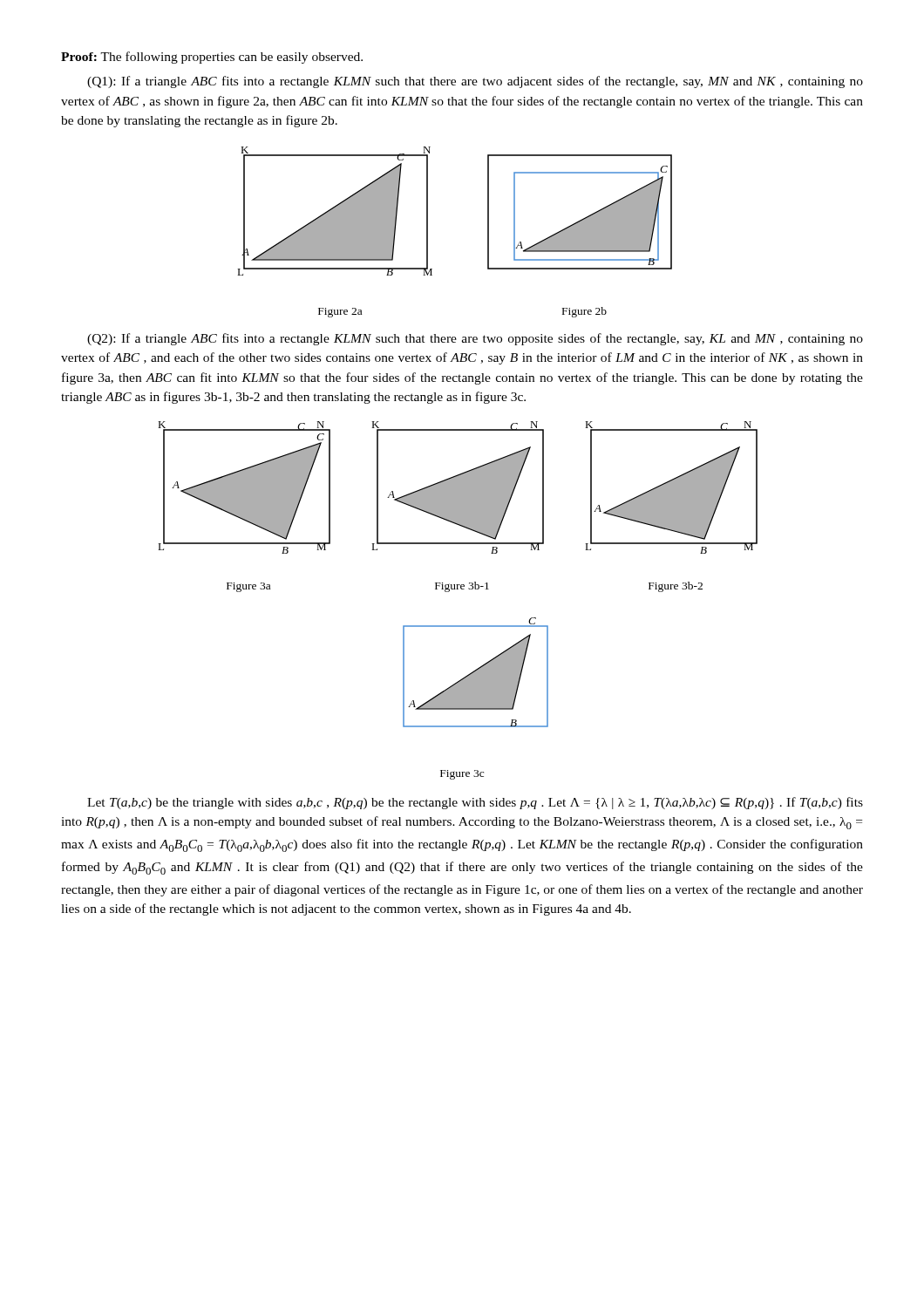Image resolution: width=924 pixels, height=1308 pixels.
Task: Find the caption that reads "Figure 3b-1"
Action: coord(462,586)
